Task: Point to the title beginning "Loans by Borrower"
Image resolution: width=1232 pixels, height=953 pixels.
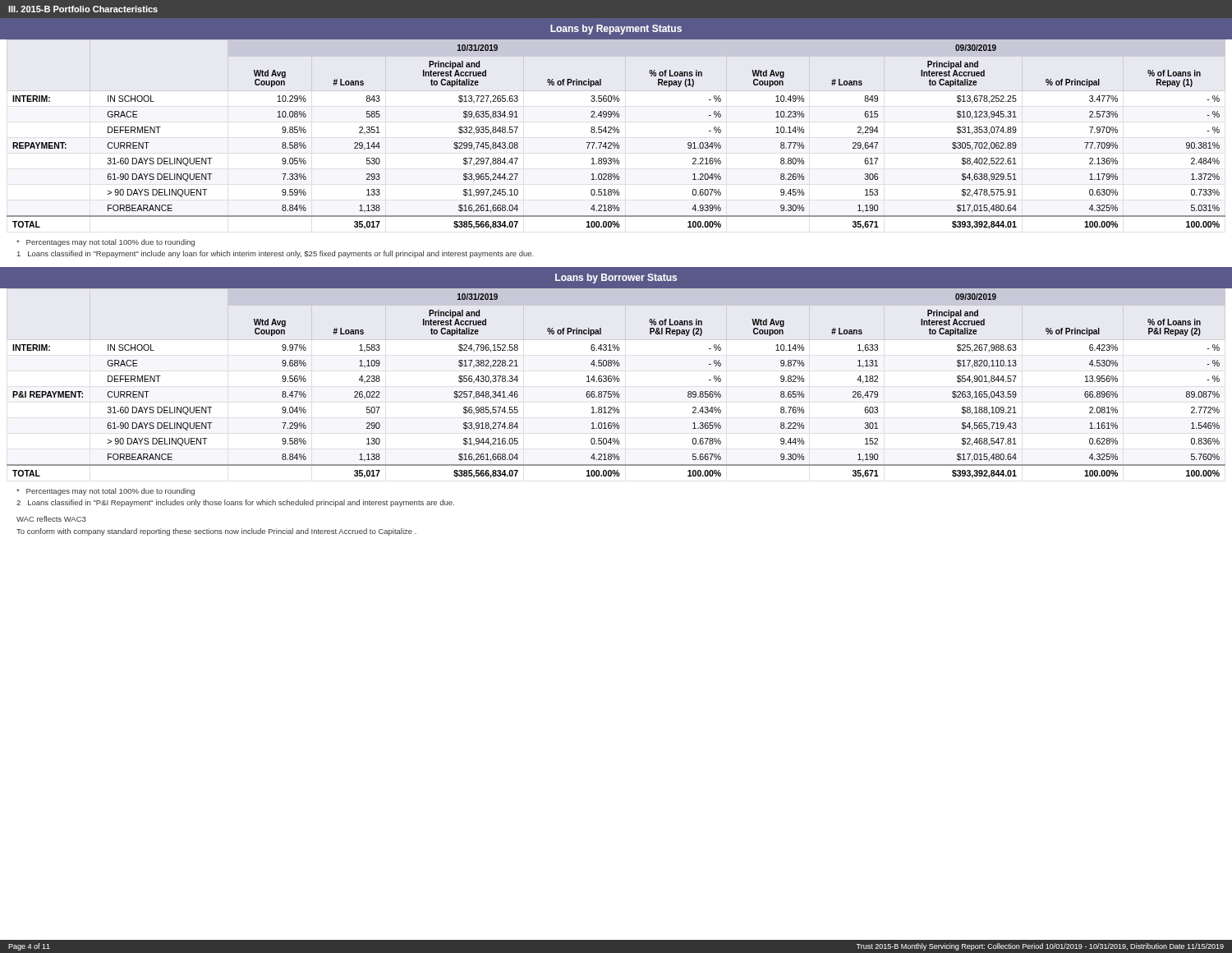Action: [x=616, y=278]
